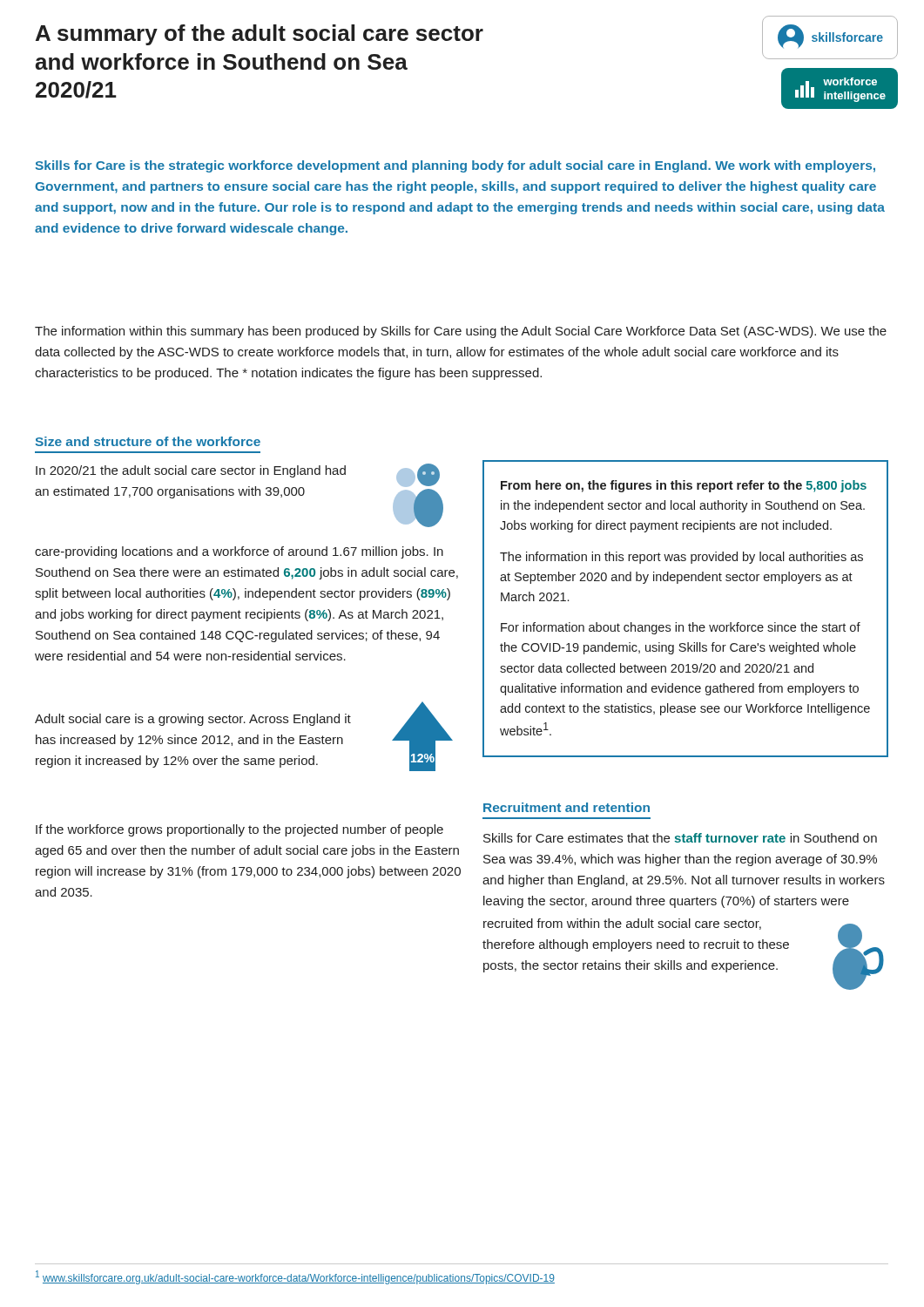Find the block on this page that starts "In 2020/21 the adult"
Screen dimensions: 1307x924
click(x=248, y=562)
